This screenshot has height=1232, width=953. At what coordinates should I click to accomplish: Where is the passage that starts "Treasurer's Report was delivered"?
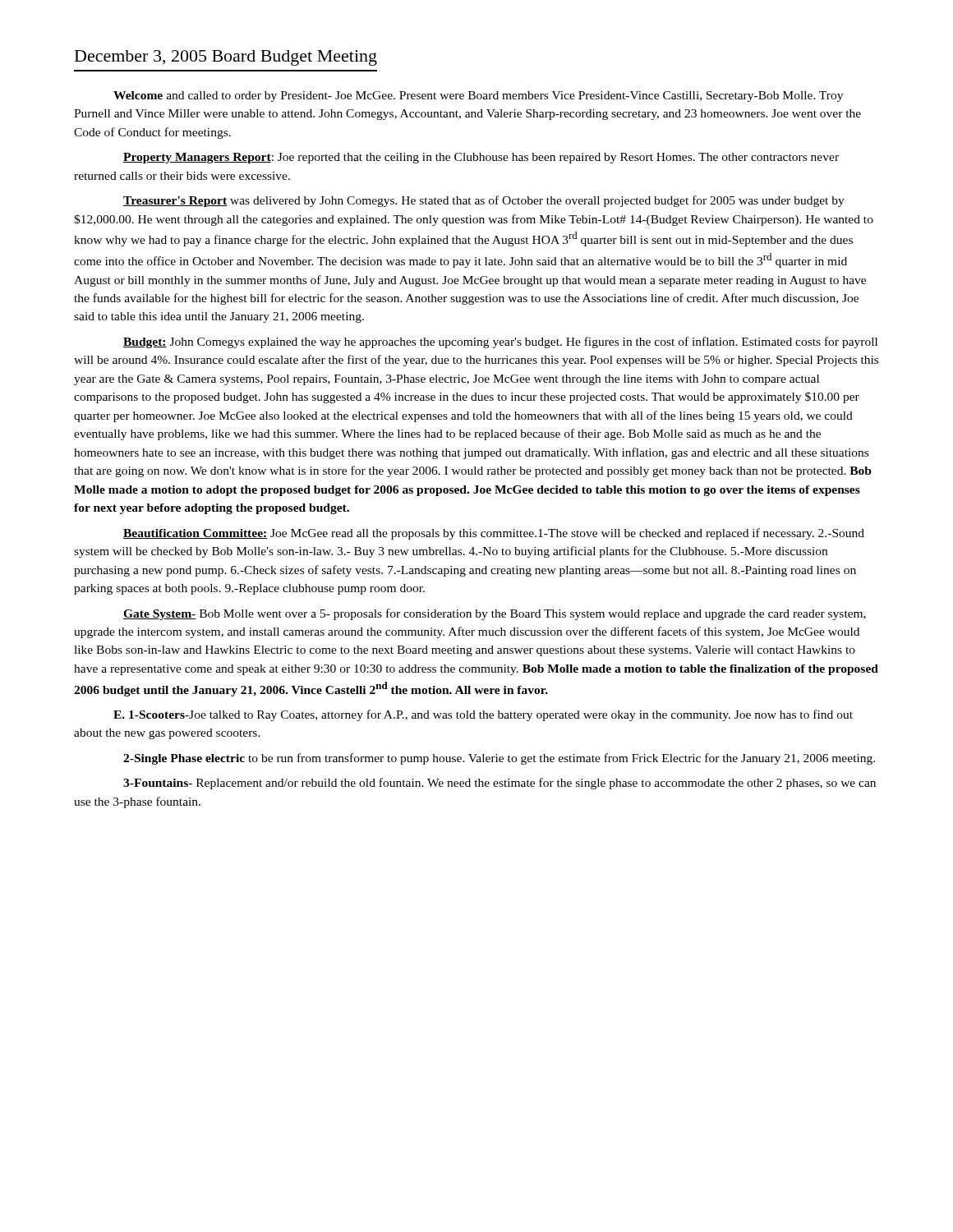(474, 258)
